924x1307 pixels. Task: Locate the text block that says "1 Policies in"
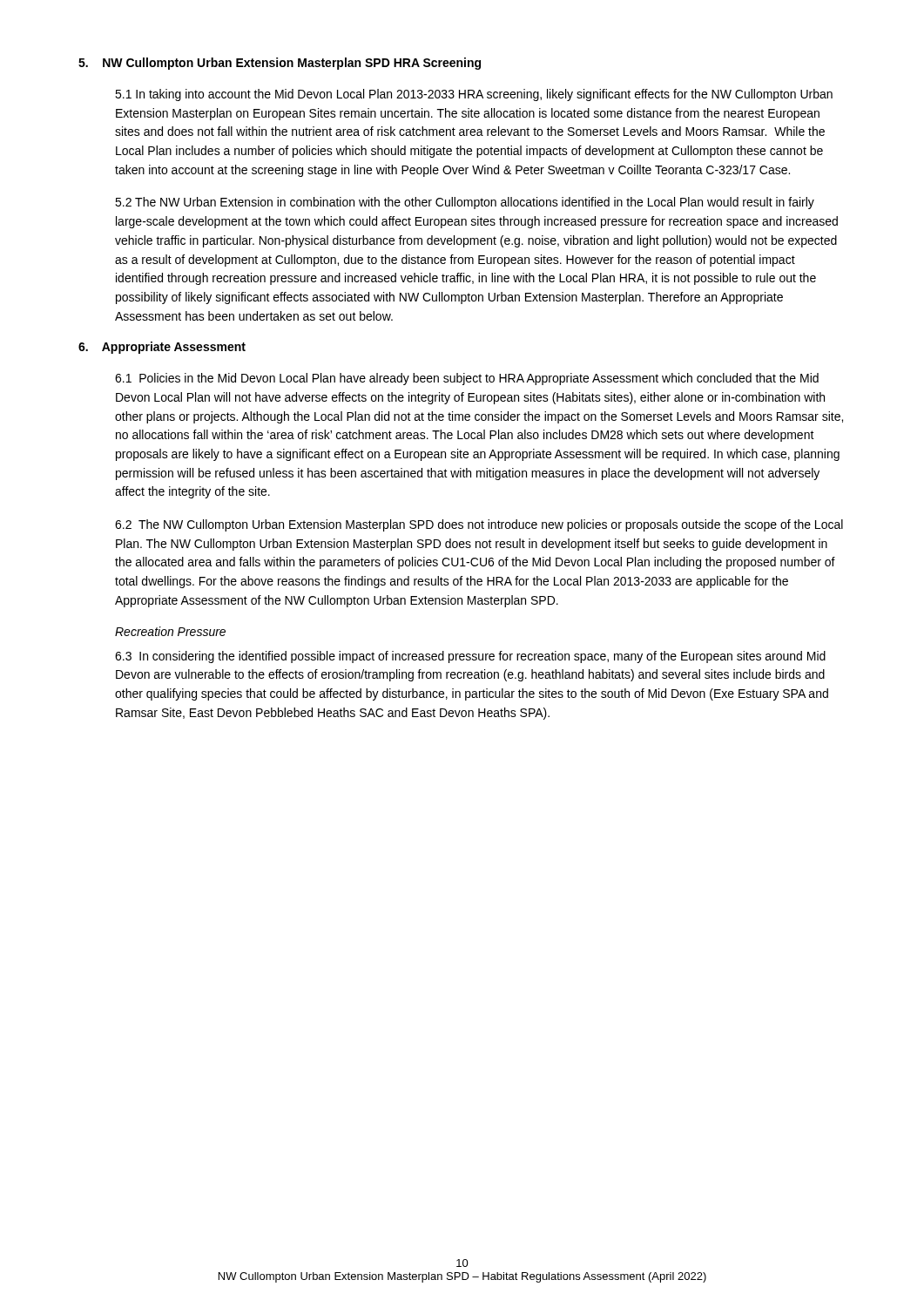480,435
